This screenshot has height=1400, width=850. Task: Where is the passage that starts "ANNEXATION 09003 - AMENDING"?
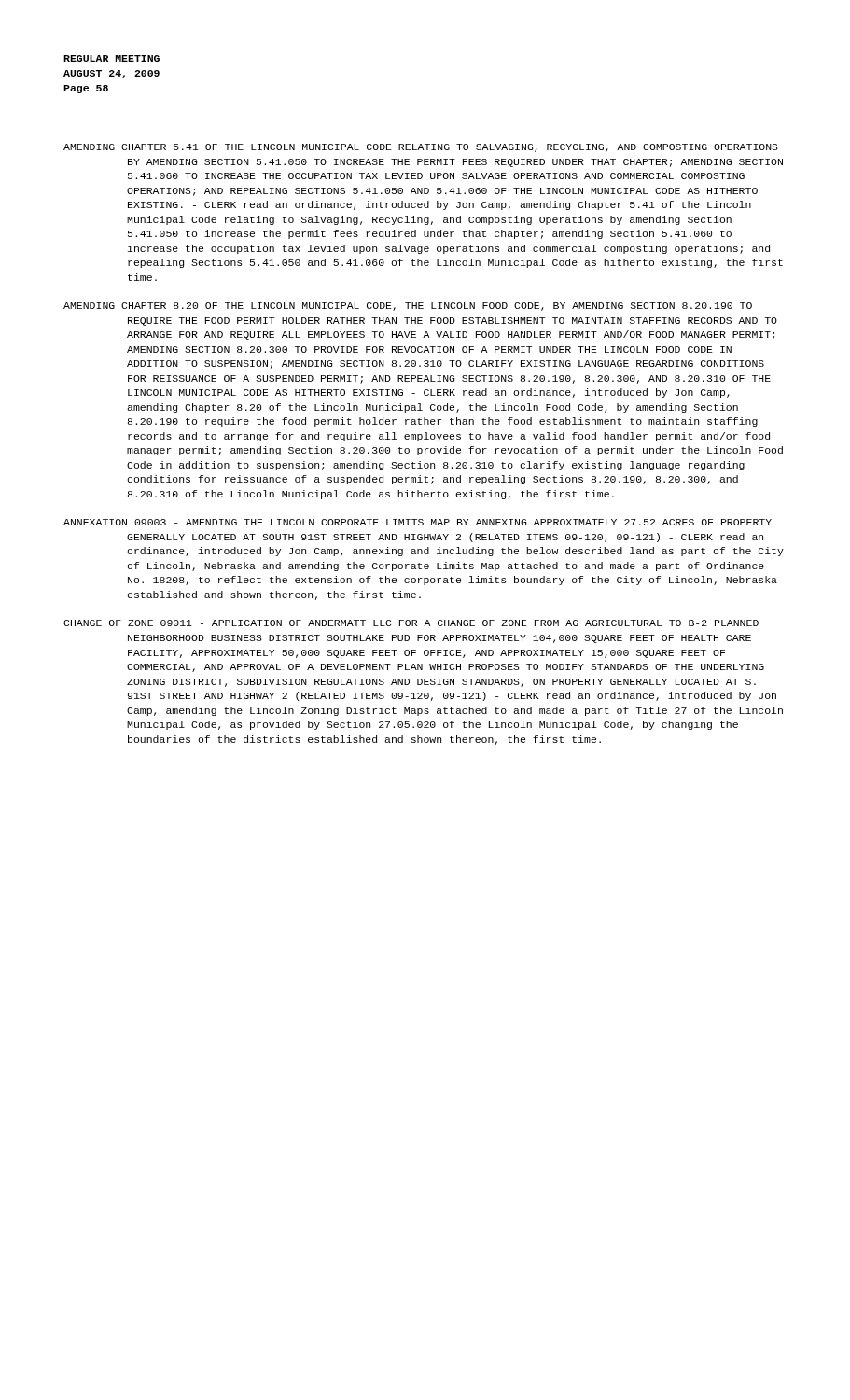(x=424, y=559)
